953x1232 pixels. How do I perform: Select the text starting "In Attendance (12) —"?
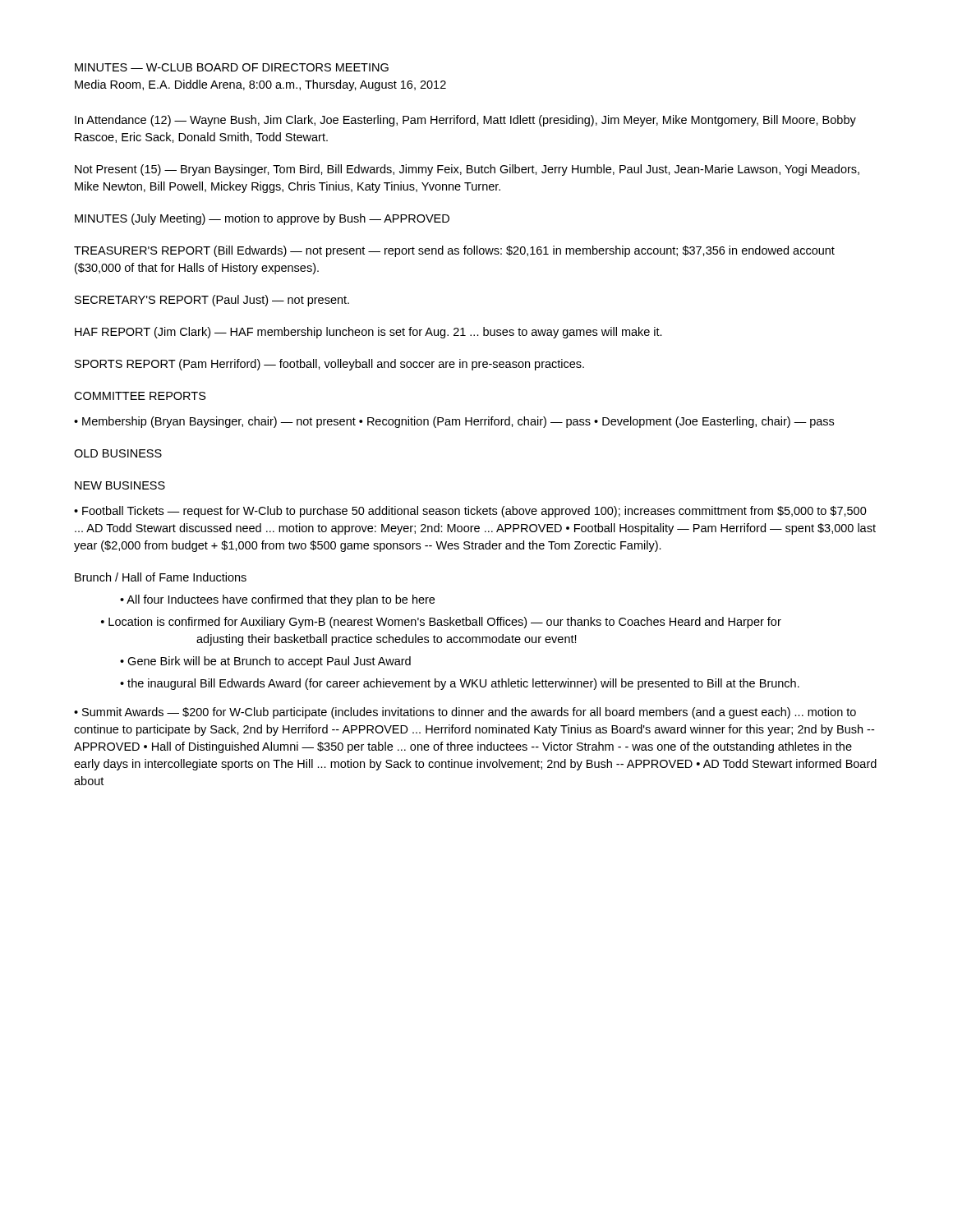pos(465,129)
